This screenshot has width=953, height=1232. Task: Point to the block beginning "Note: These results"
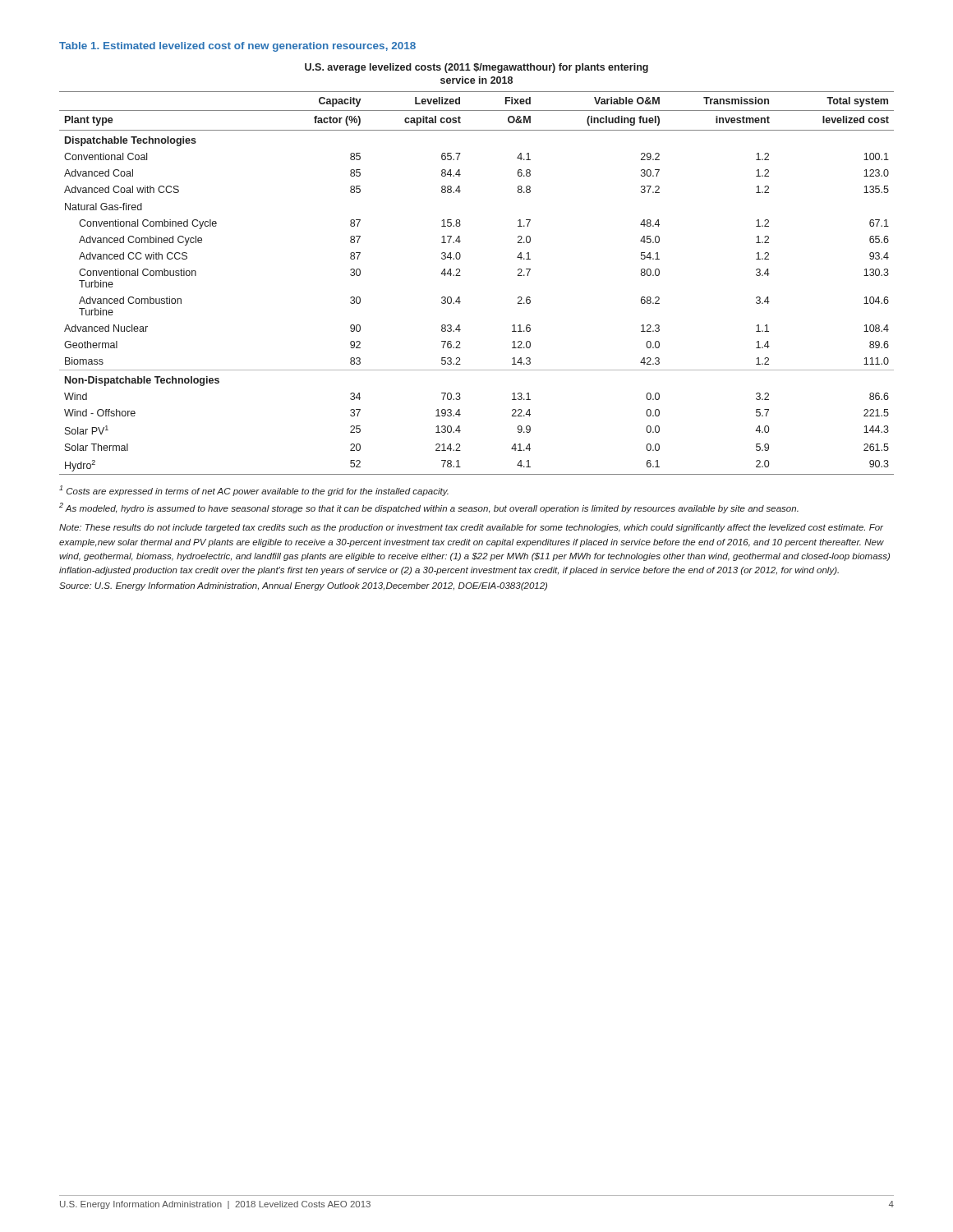[x=476, y=557]
